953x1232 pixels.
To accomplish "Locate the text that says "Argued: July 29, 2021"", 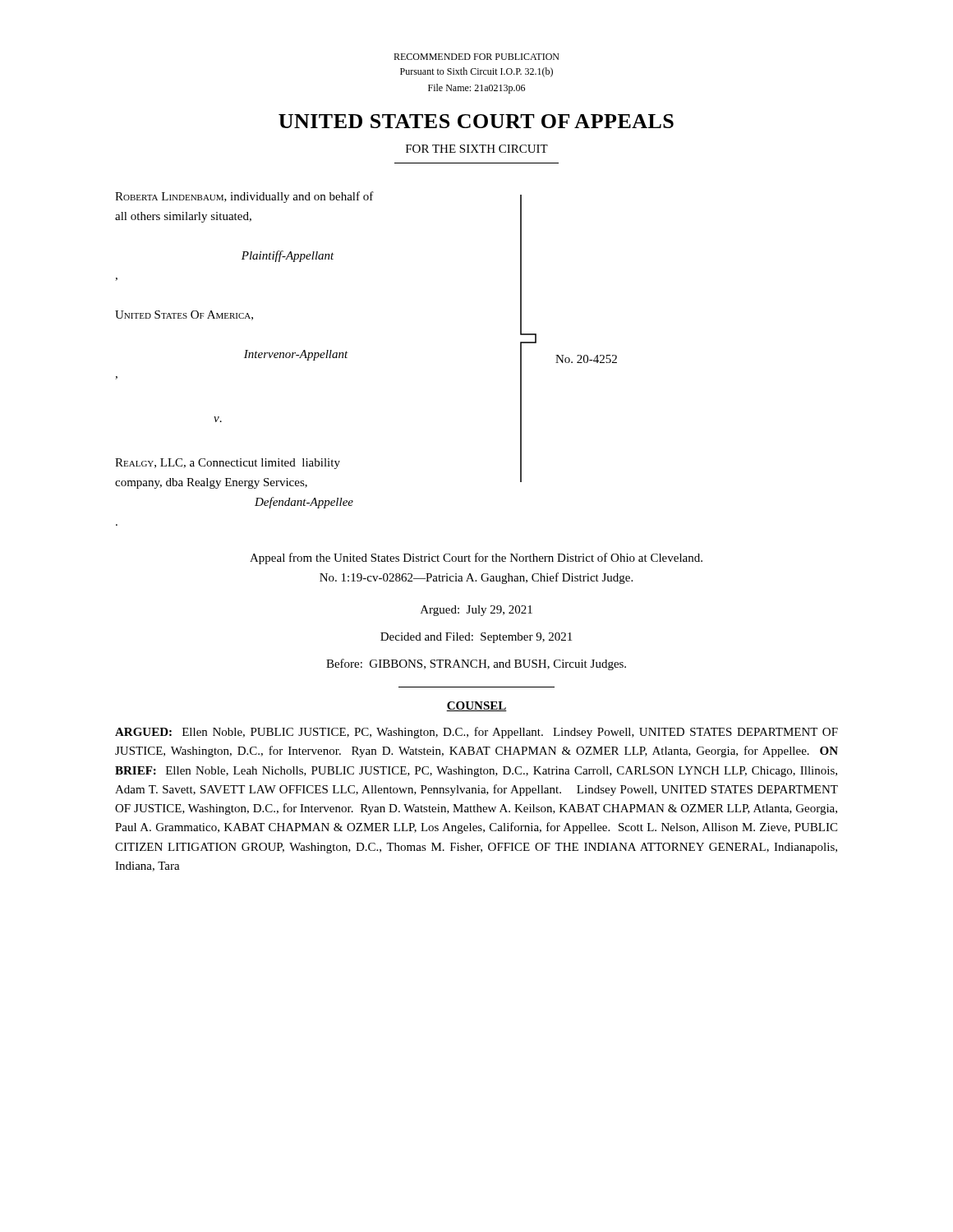I will pos(476,609).
